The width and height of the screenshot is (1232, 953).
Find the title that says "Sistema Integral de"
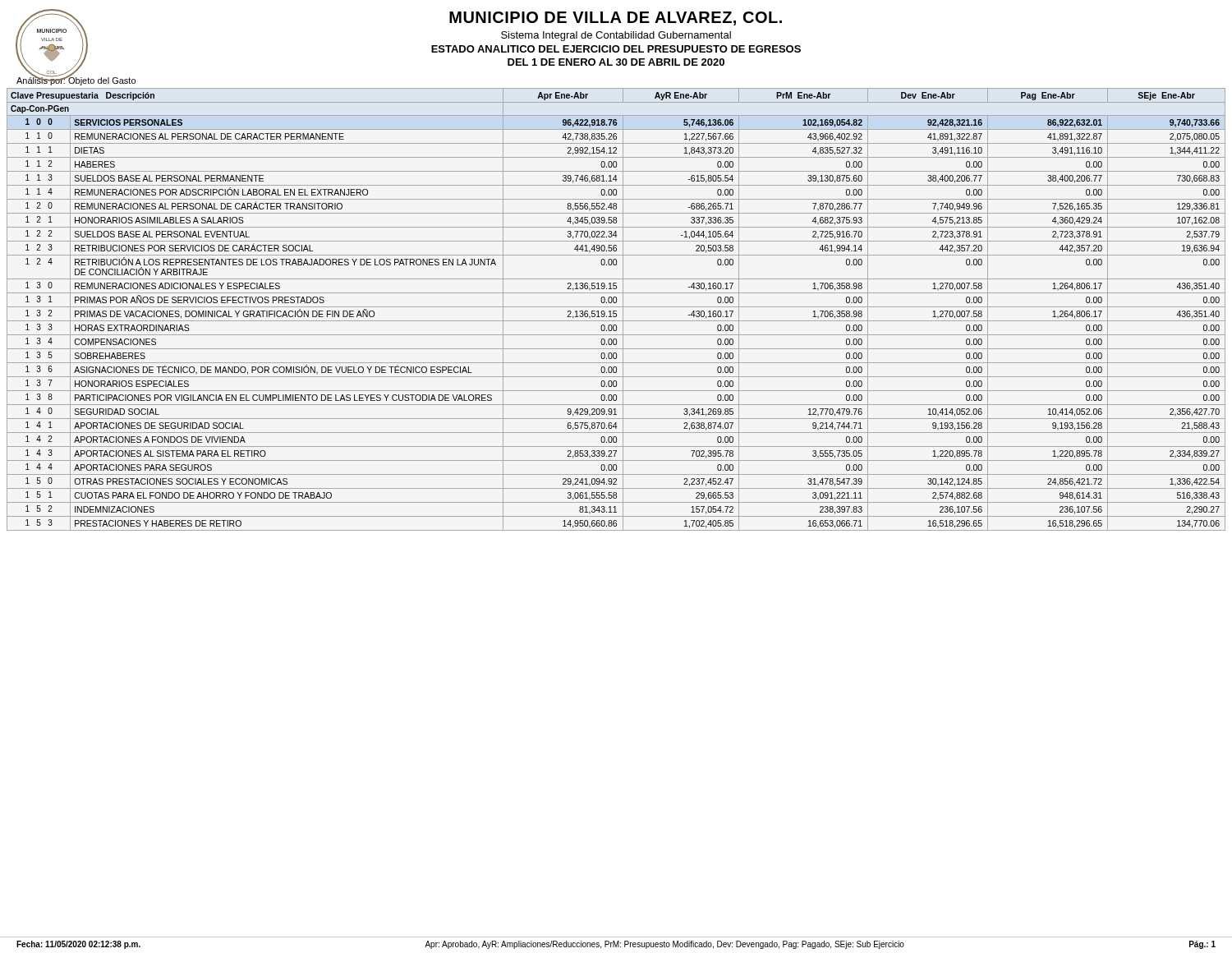(x=616, y=35)
